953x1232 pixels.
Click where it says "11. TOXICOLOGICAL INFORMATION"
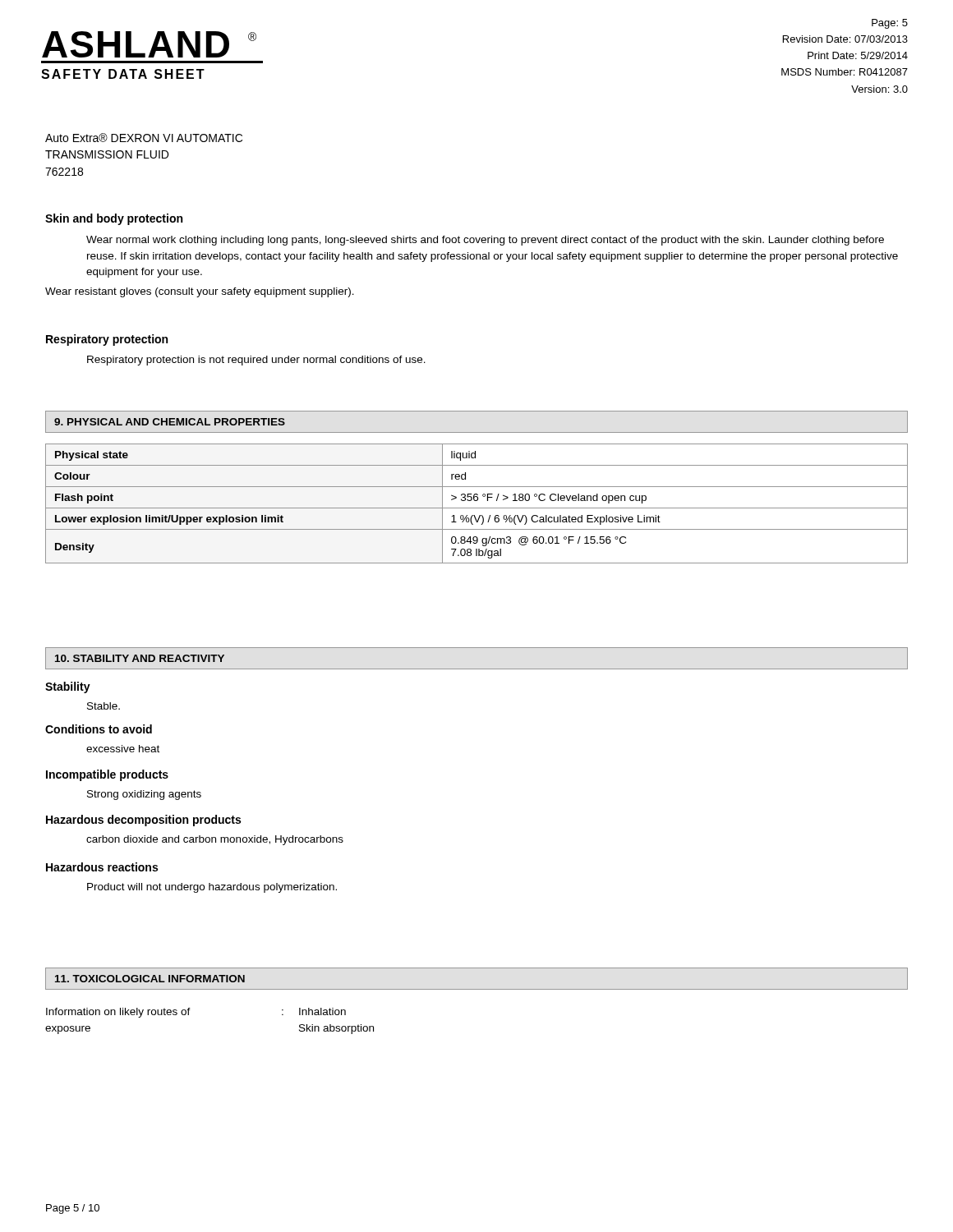pos(150,979)
